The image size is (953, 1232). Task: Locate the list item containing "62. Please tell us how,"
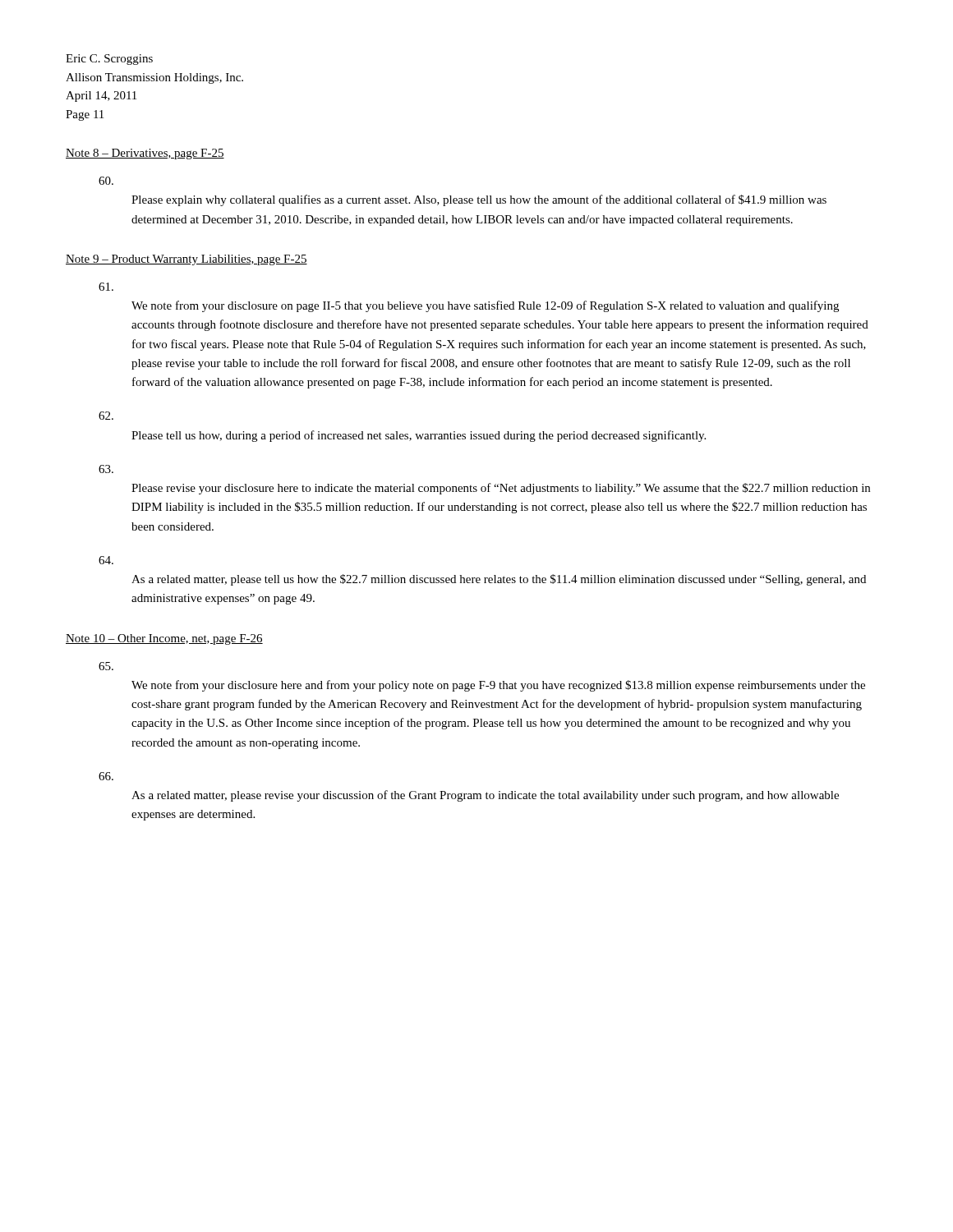click(x=485, y=427)
